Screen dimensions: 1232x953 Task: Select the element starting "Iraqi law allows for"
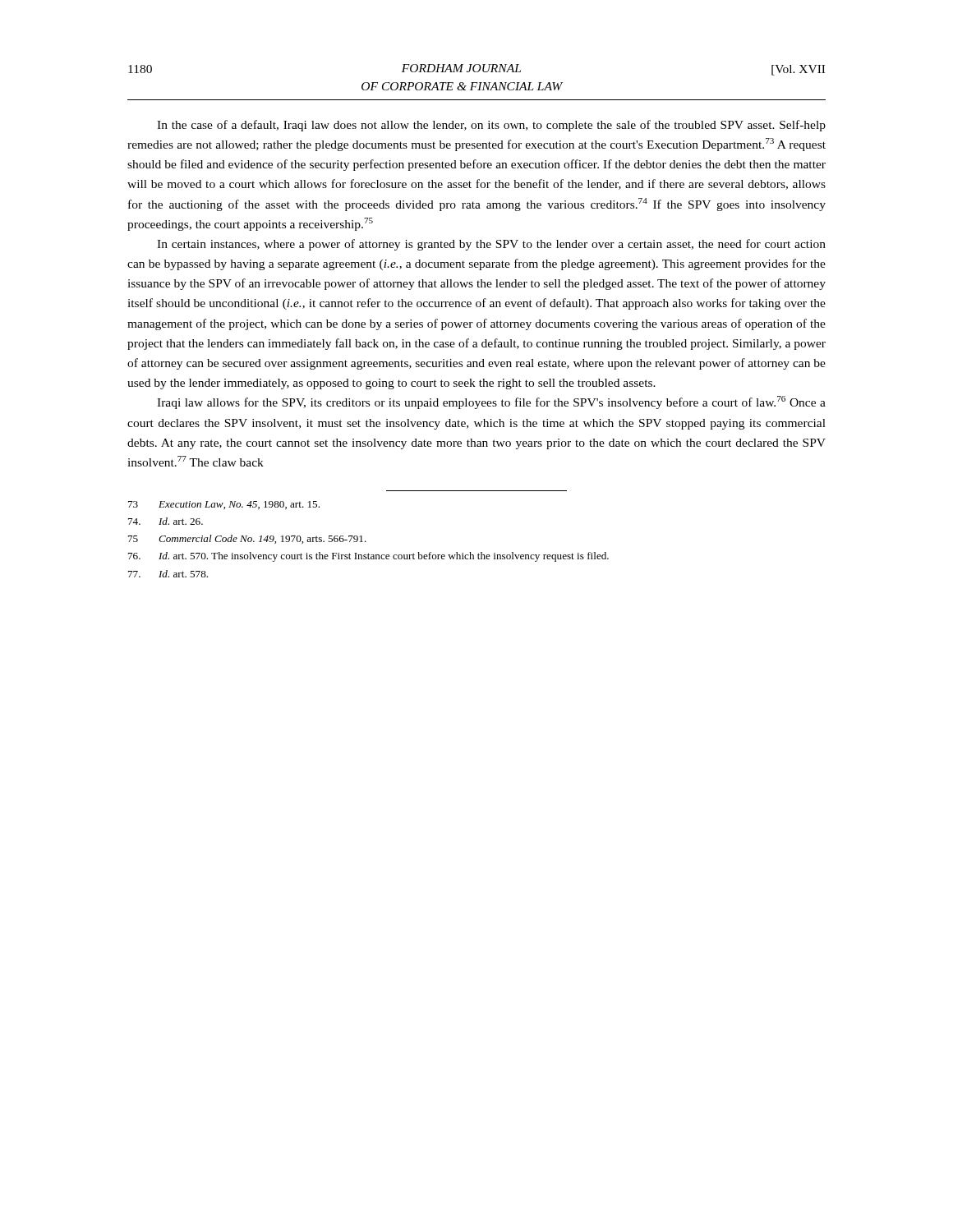[x=476, y=431]
